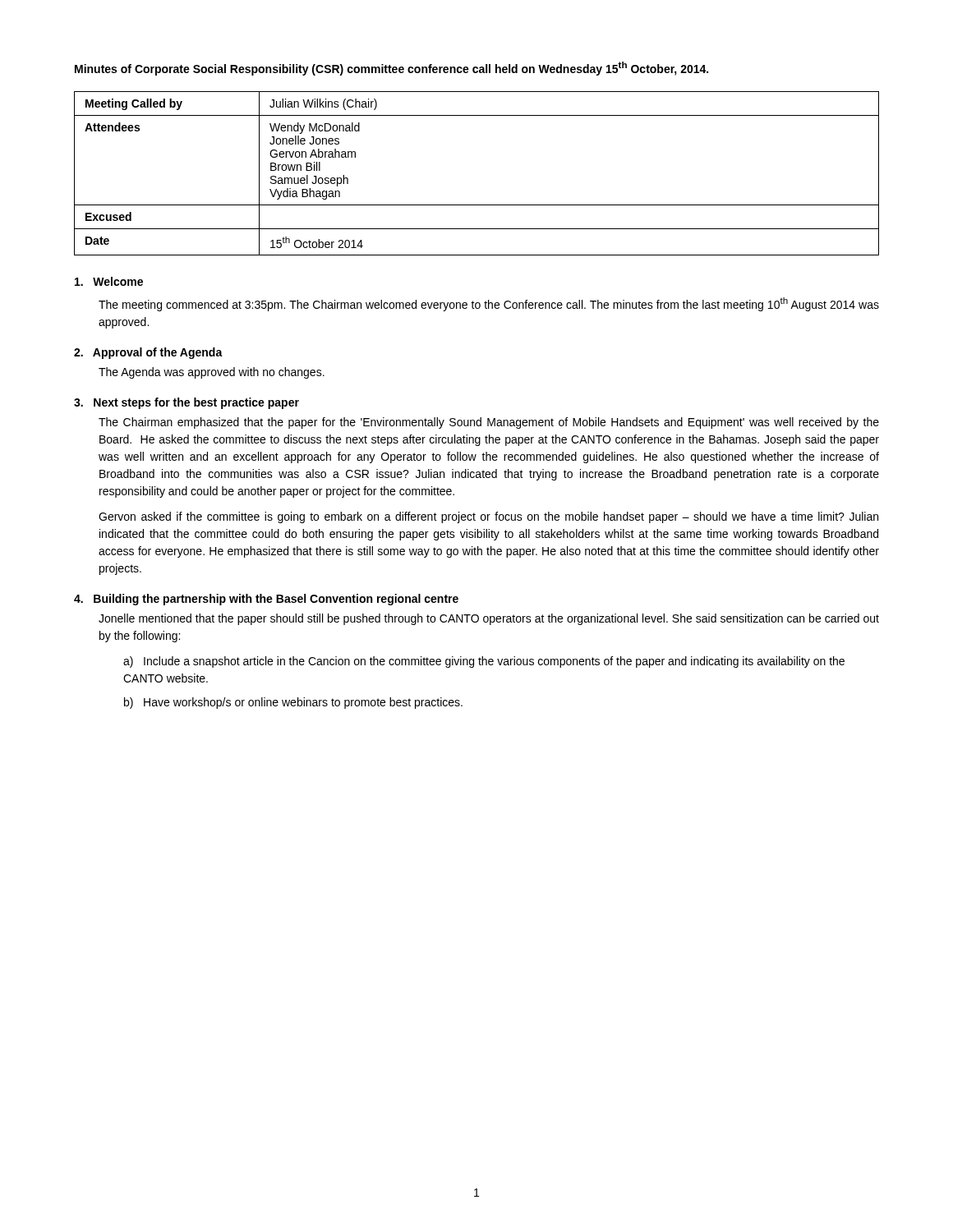Image resolution: width=953 pixels, height=1232 pixels.
Task: Locate the table
Action: [x=476, y=173]
